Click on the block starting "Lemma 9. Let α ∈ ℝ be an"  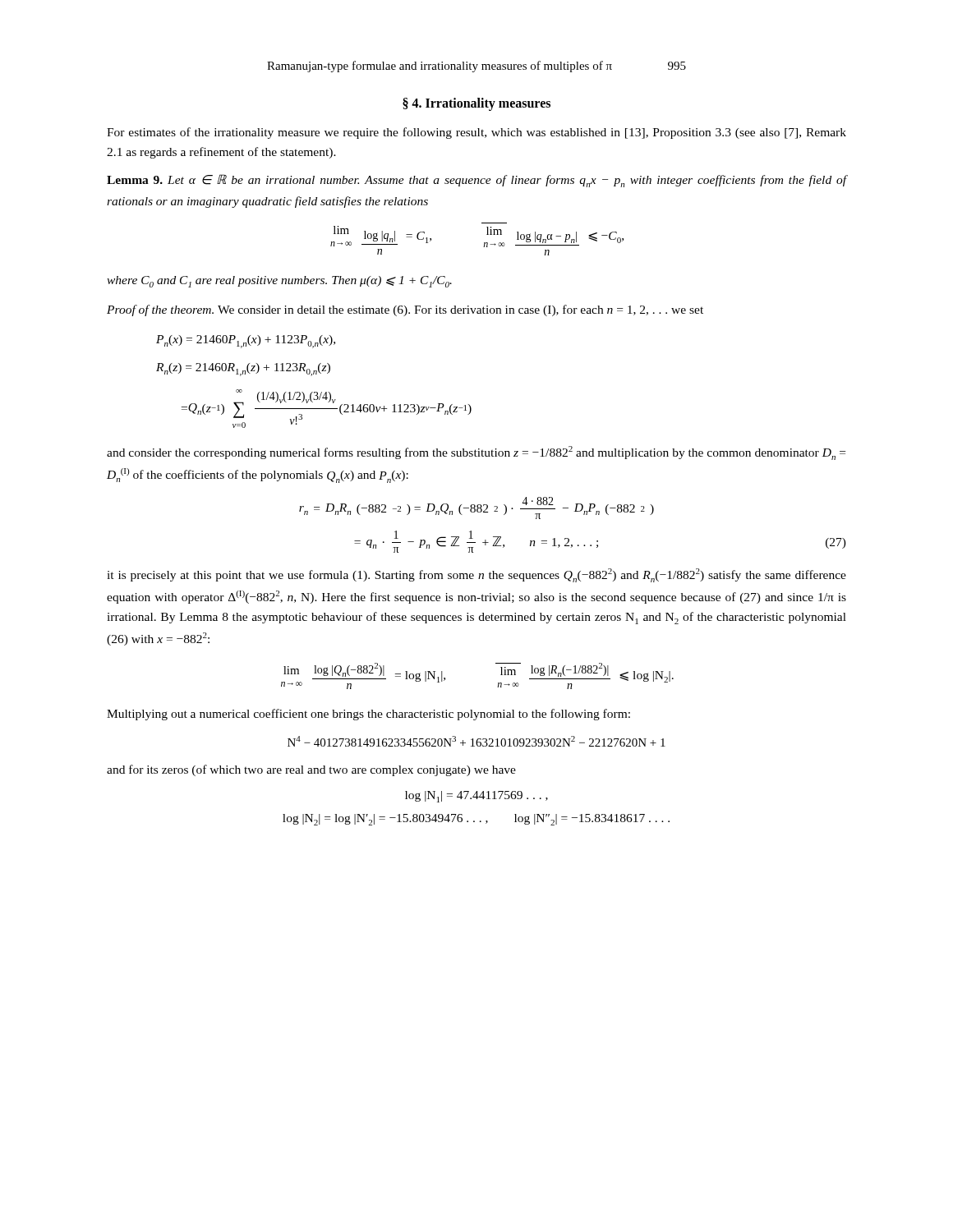pyautogui.click(x=476, y=191)
